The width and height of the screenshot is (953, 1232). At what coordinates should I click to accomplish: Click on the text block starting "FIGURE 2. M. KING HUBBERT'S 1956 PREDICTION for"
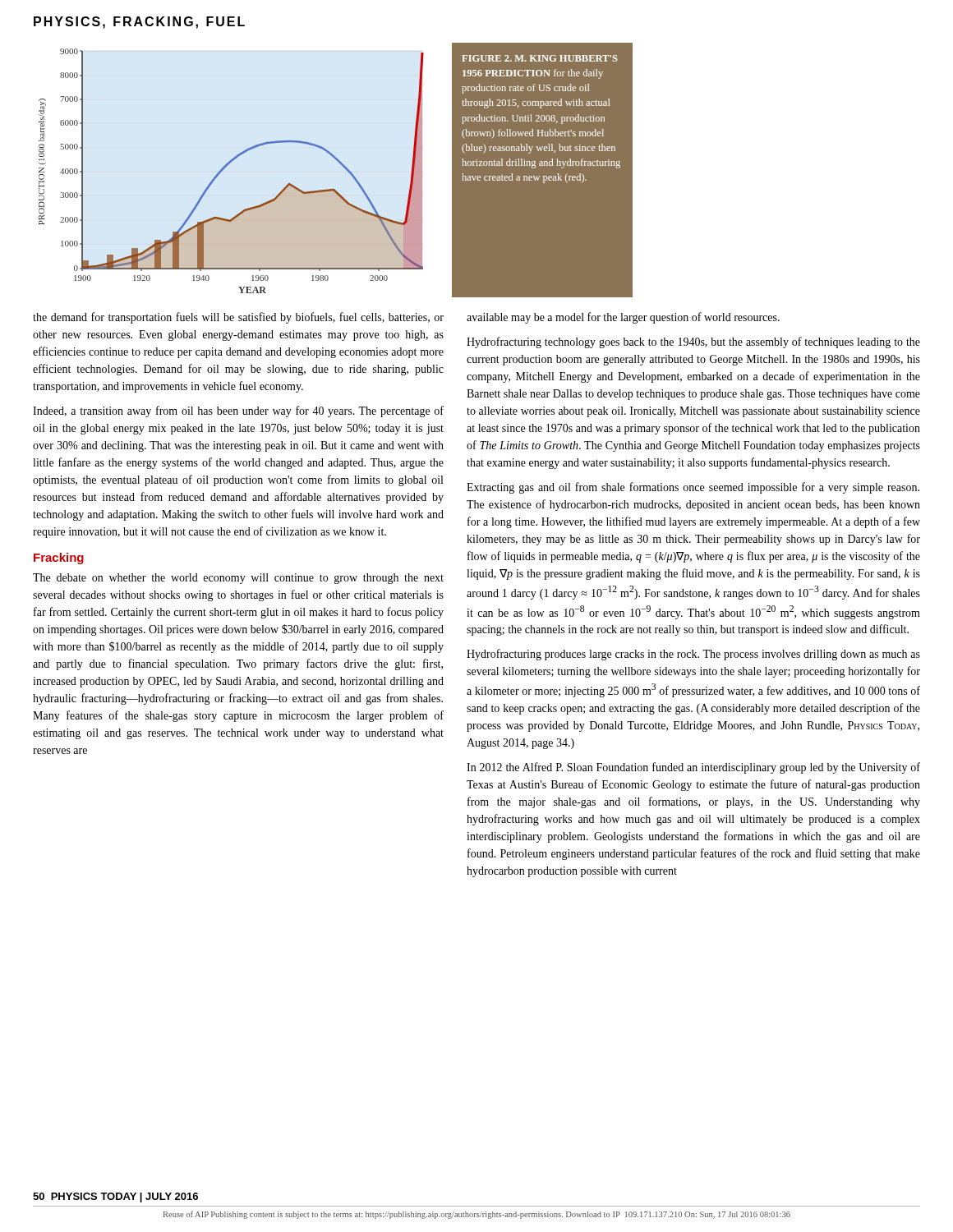point(541,118)
